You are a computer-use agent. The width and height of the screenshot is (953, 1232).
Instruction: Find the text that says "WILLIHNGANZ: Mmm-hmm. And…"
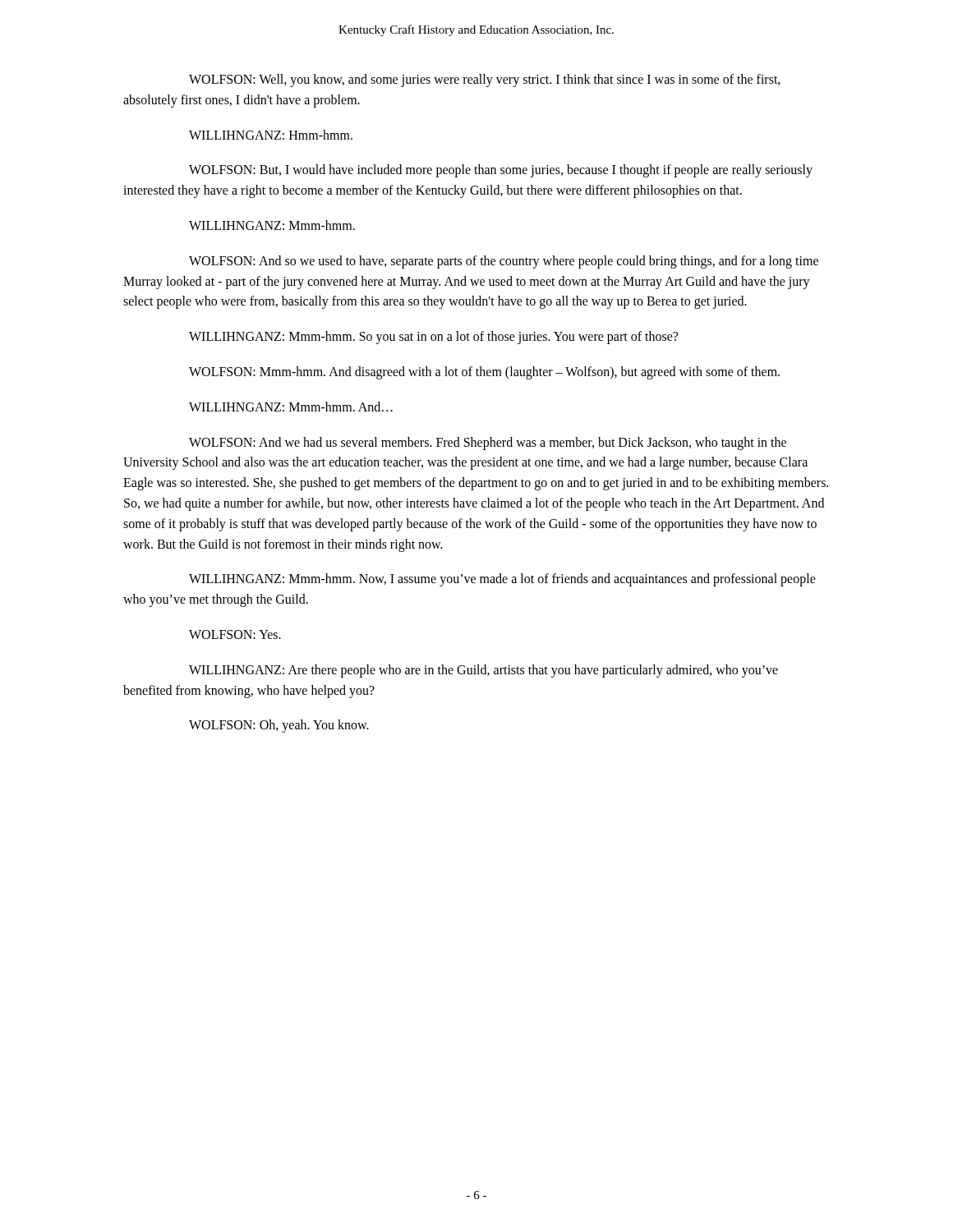(x=291, y=407)
